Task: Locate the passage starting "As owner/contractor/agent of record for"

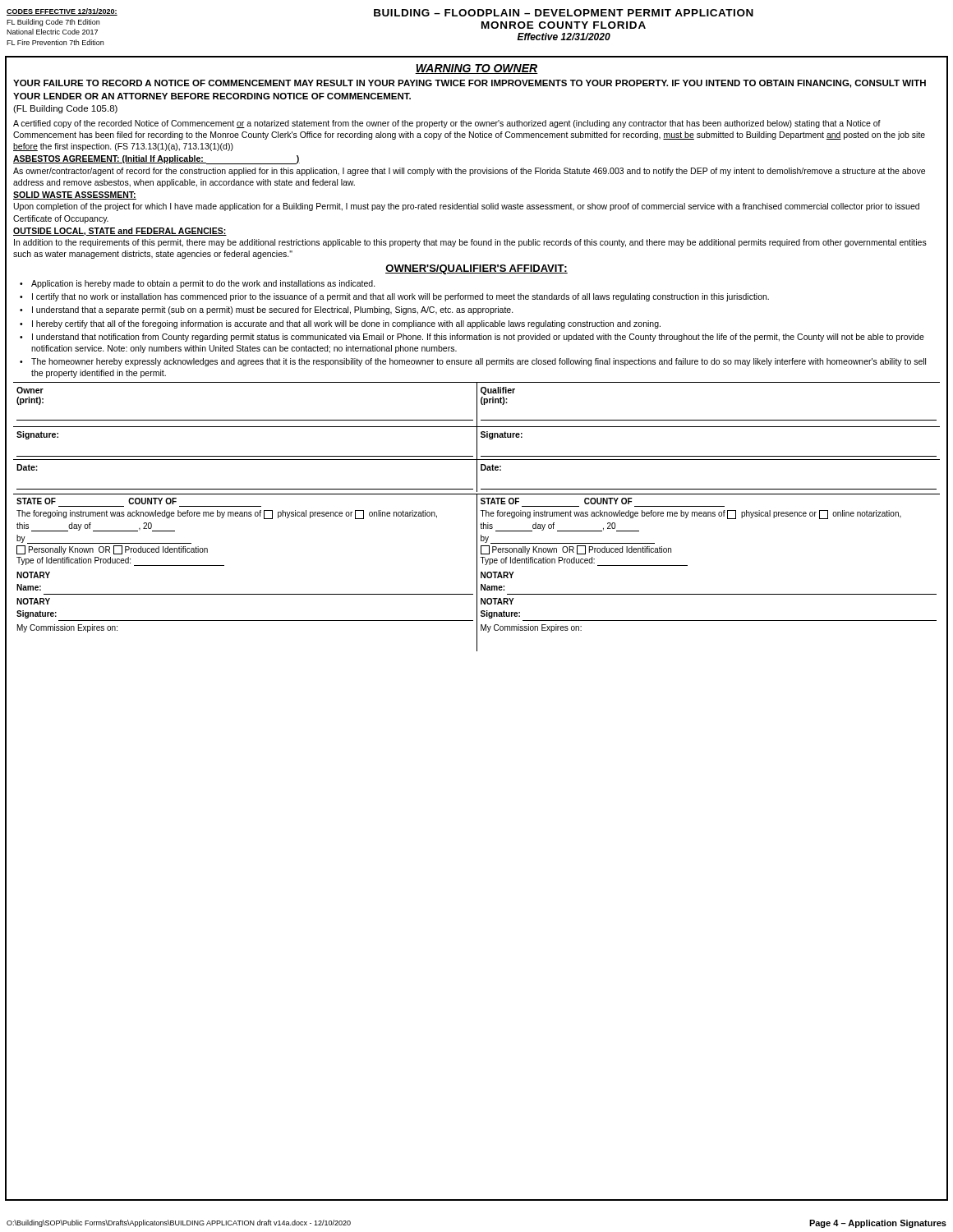Action: point(469,177)
